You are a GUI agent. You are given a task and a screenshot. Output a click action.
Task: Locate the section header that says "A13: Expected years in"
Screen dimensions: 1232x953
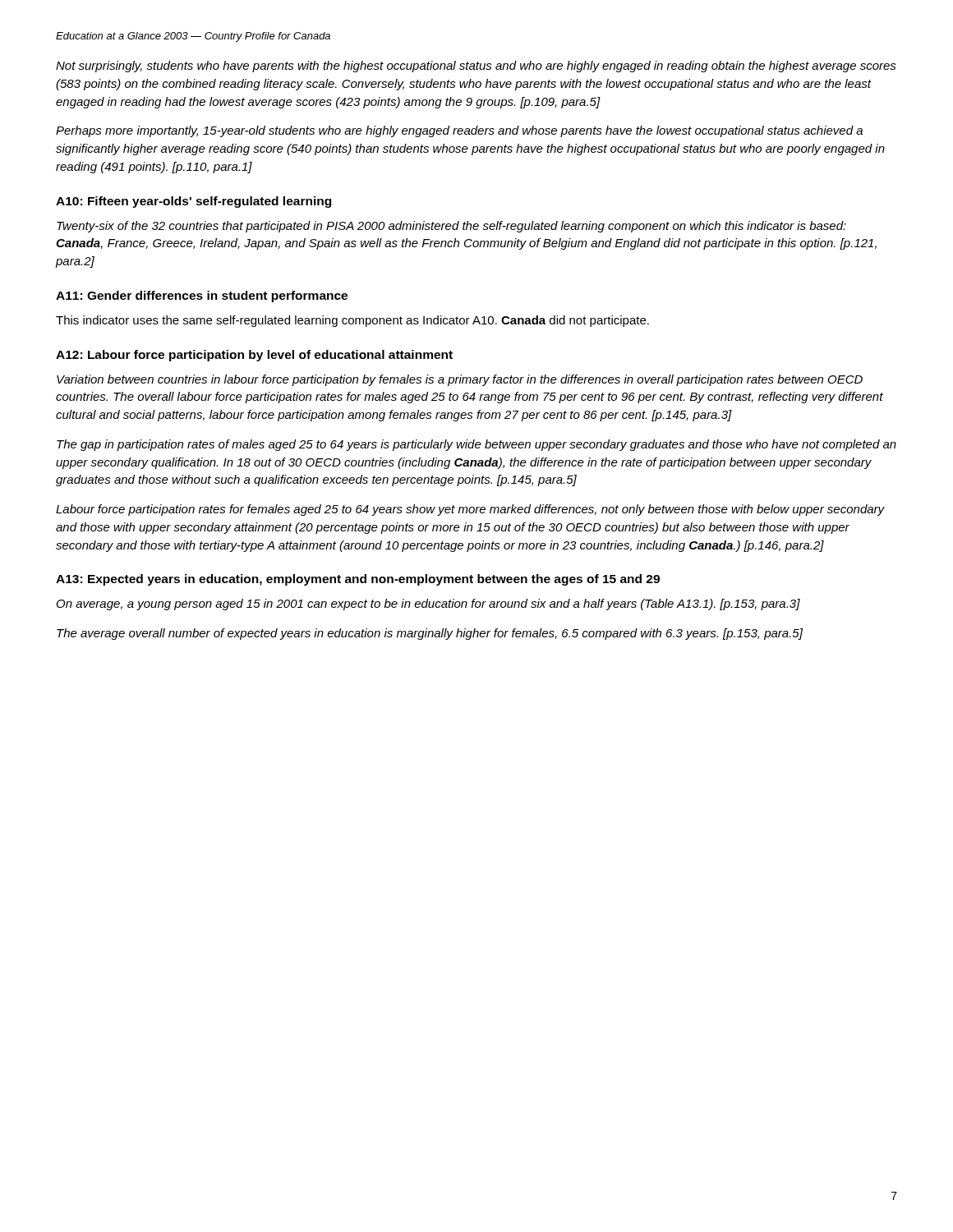pos(358,579)
